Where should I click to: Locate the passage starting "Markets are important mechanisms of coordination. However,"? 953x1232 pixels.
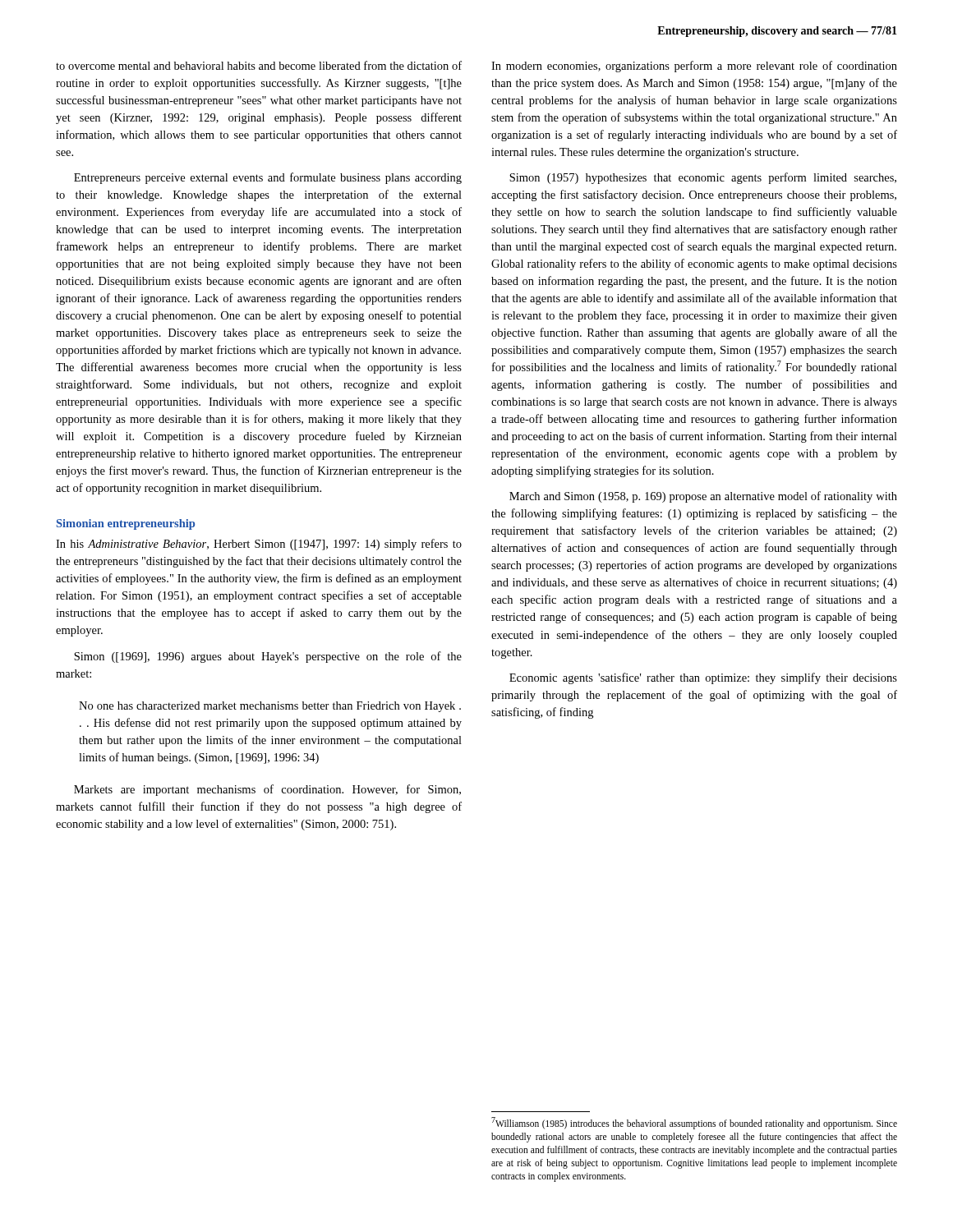click(x=259, y=807)
